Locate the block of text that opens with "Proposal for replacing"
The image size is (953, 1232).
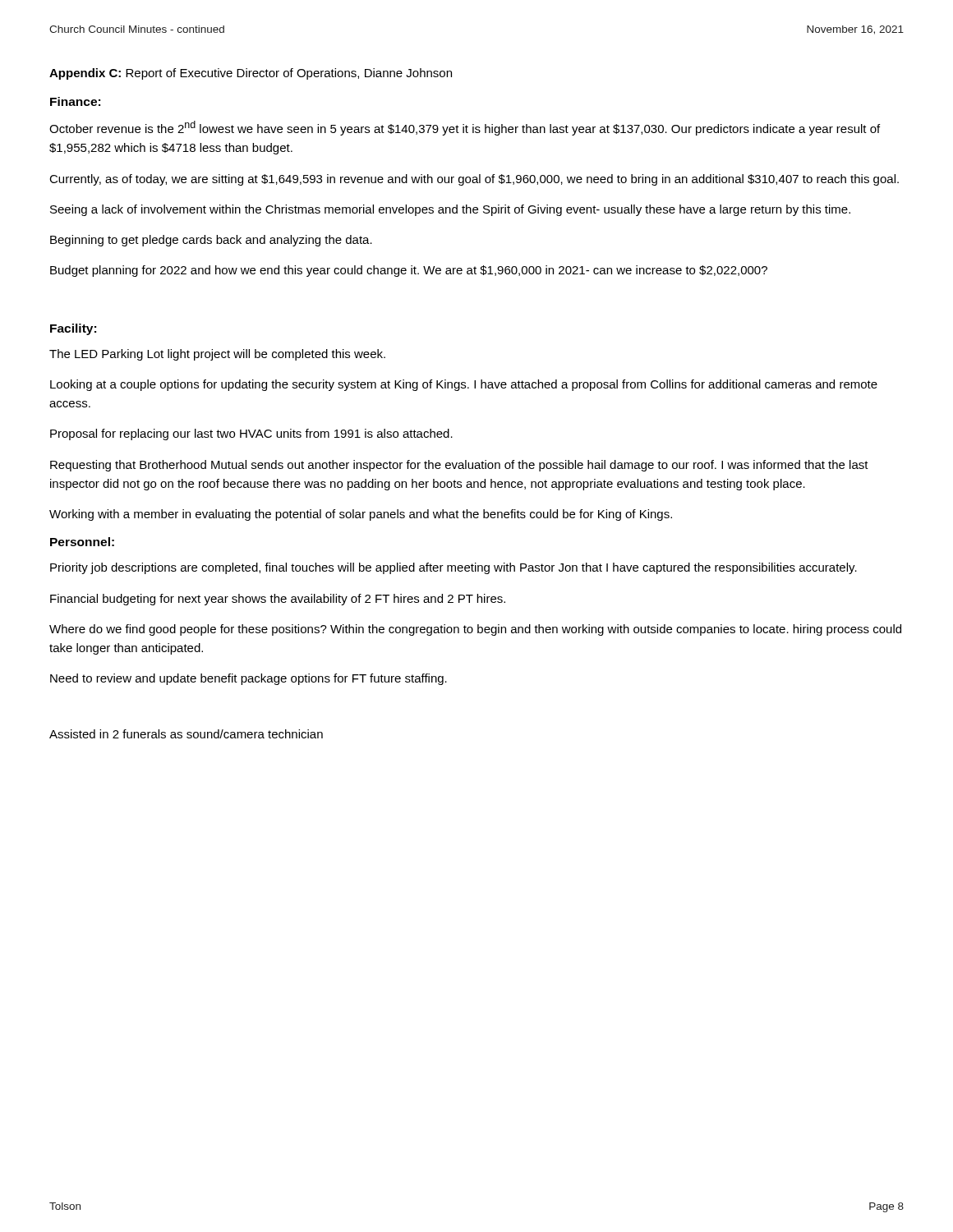(251, 433)
